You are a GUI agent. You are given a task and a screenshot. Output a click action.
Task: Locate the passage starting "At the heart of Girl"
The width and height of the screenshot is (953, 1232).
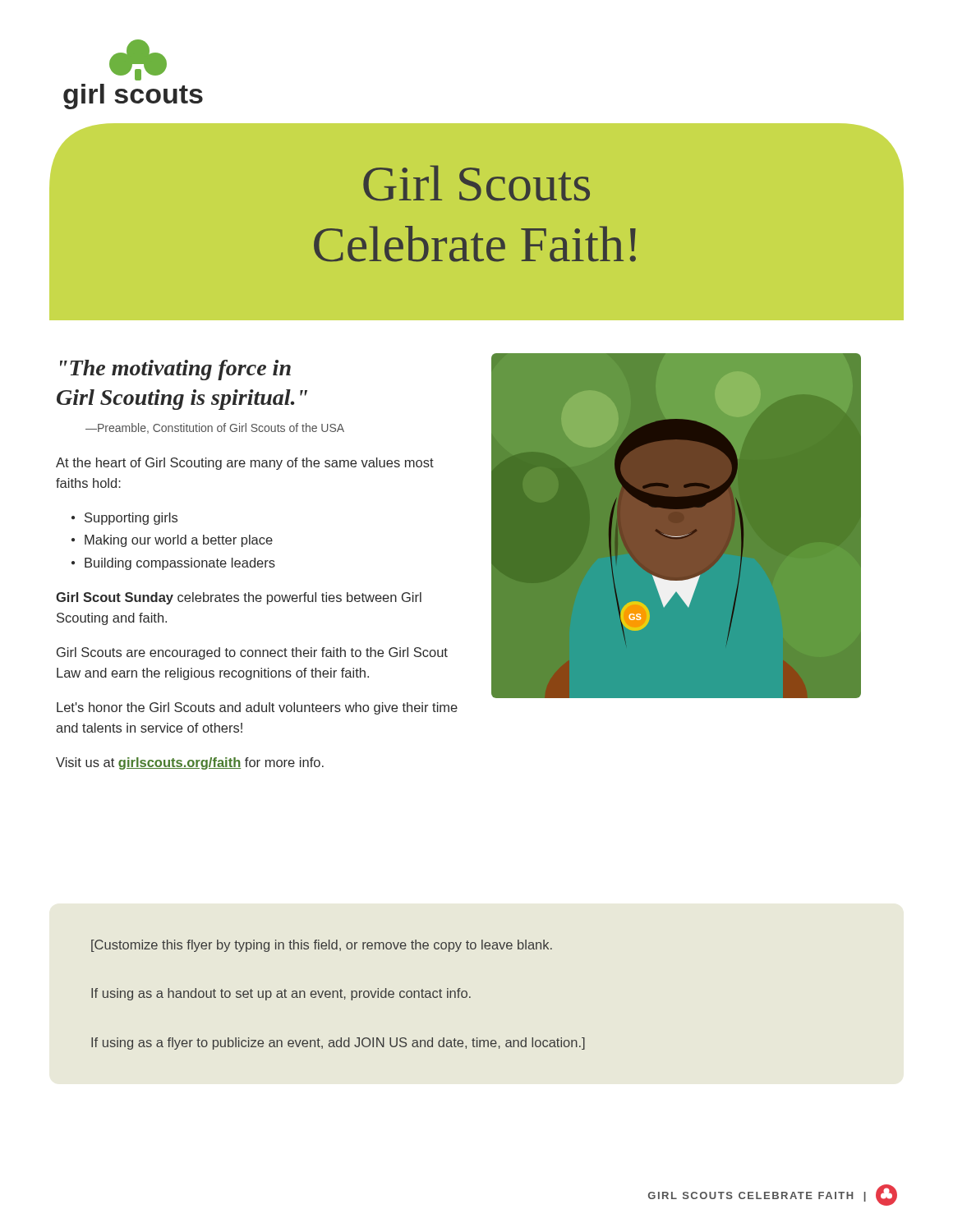257,473
